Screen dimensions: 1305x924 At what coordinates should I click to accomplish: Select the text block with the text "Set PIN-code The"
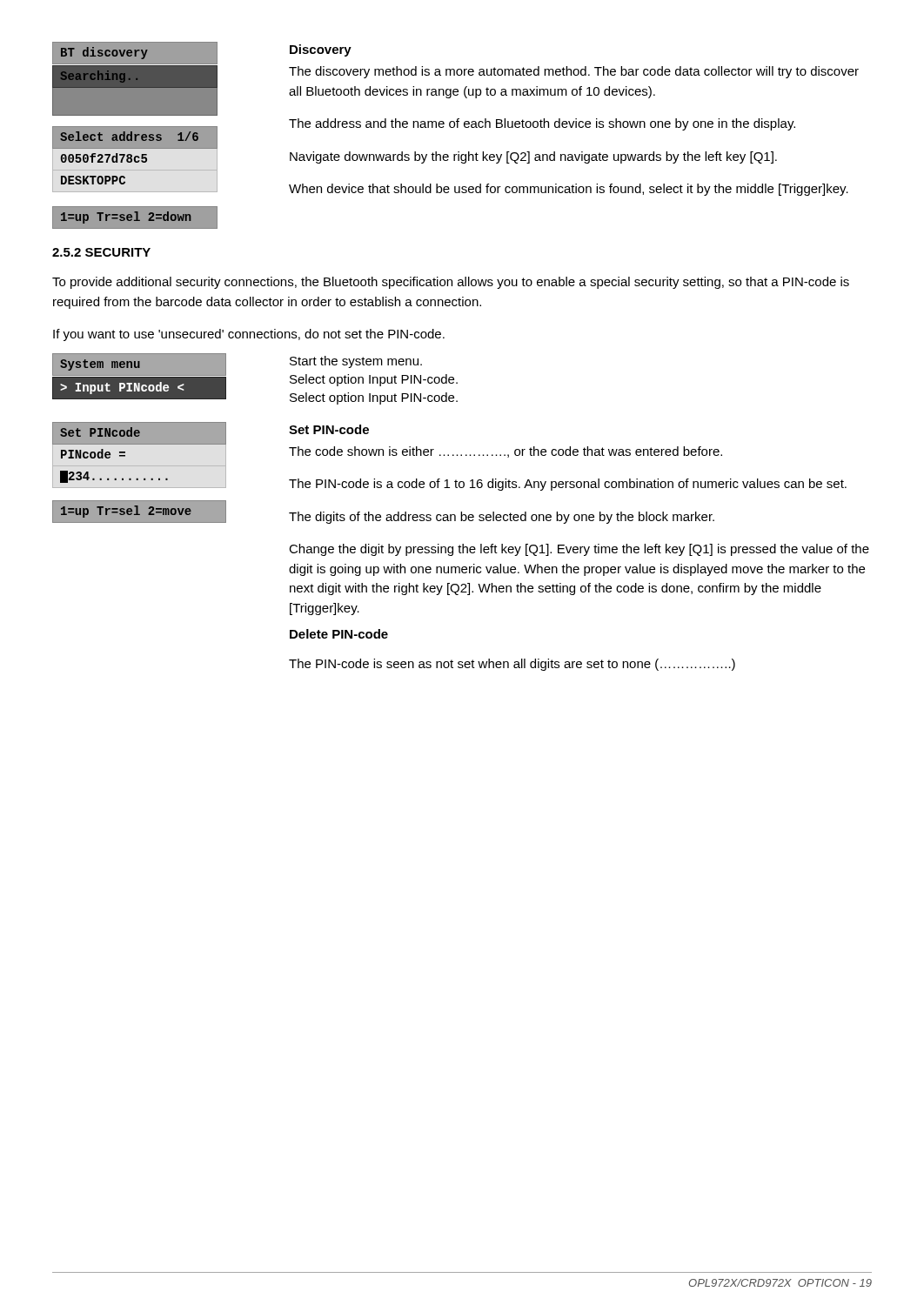580,548
